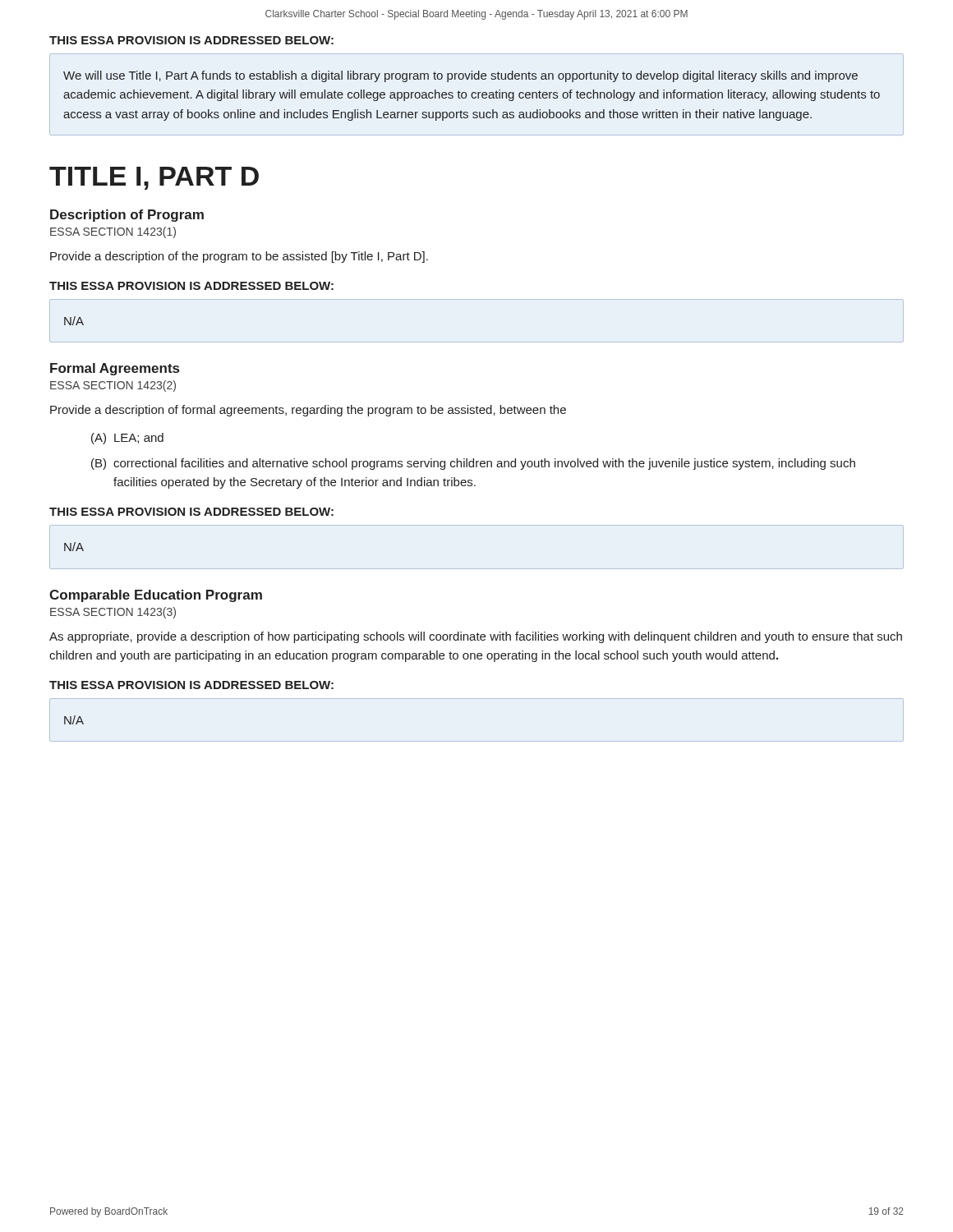Select the element starting "TITLE I, PART D"
Image resolution: width=953 pixels, height=1232 pixels.
155,176
